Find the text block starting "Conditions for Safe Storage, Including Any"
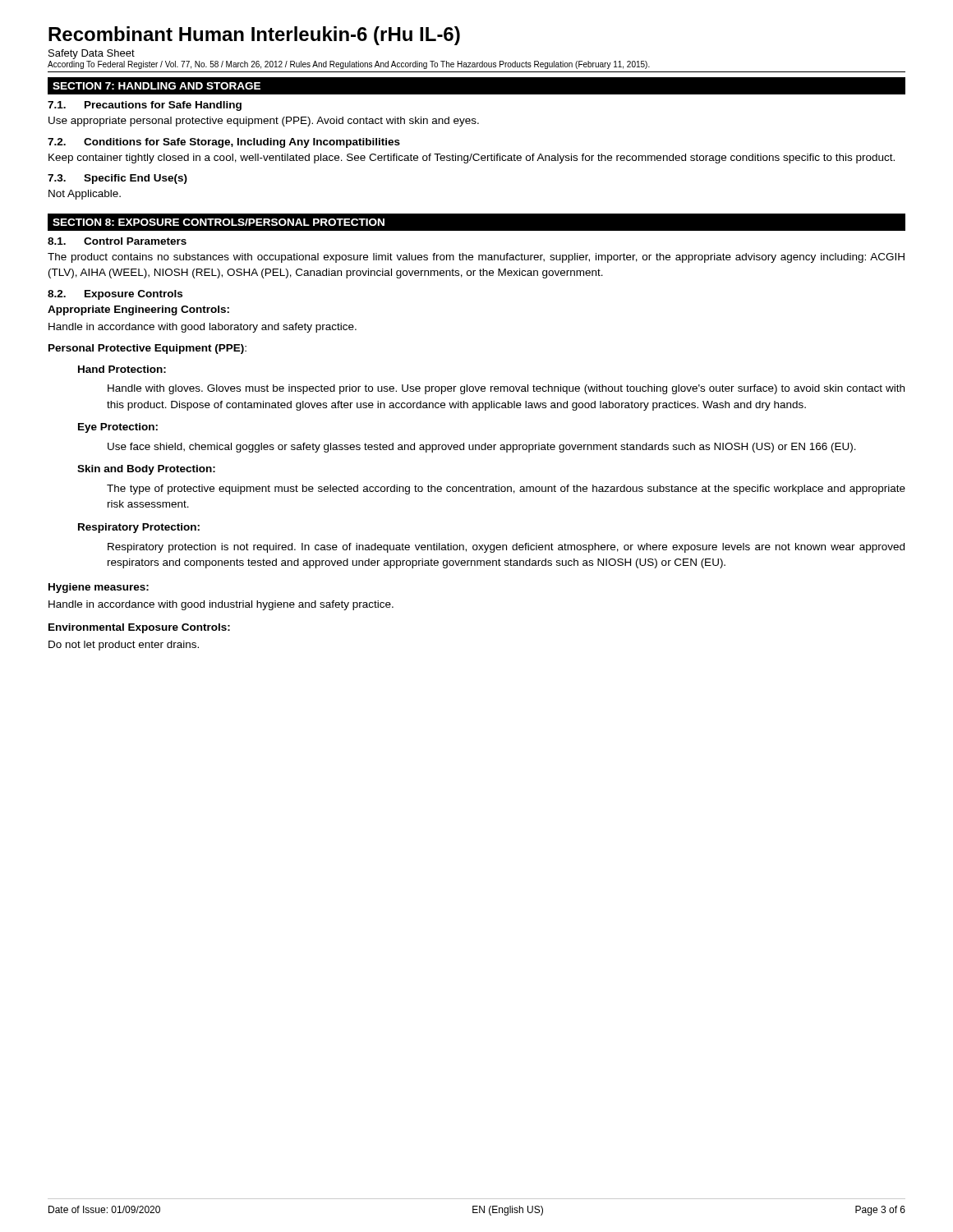This screenshot has height=1232, width=953. pos(242,141)
